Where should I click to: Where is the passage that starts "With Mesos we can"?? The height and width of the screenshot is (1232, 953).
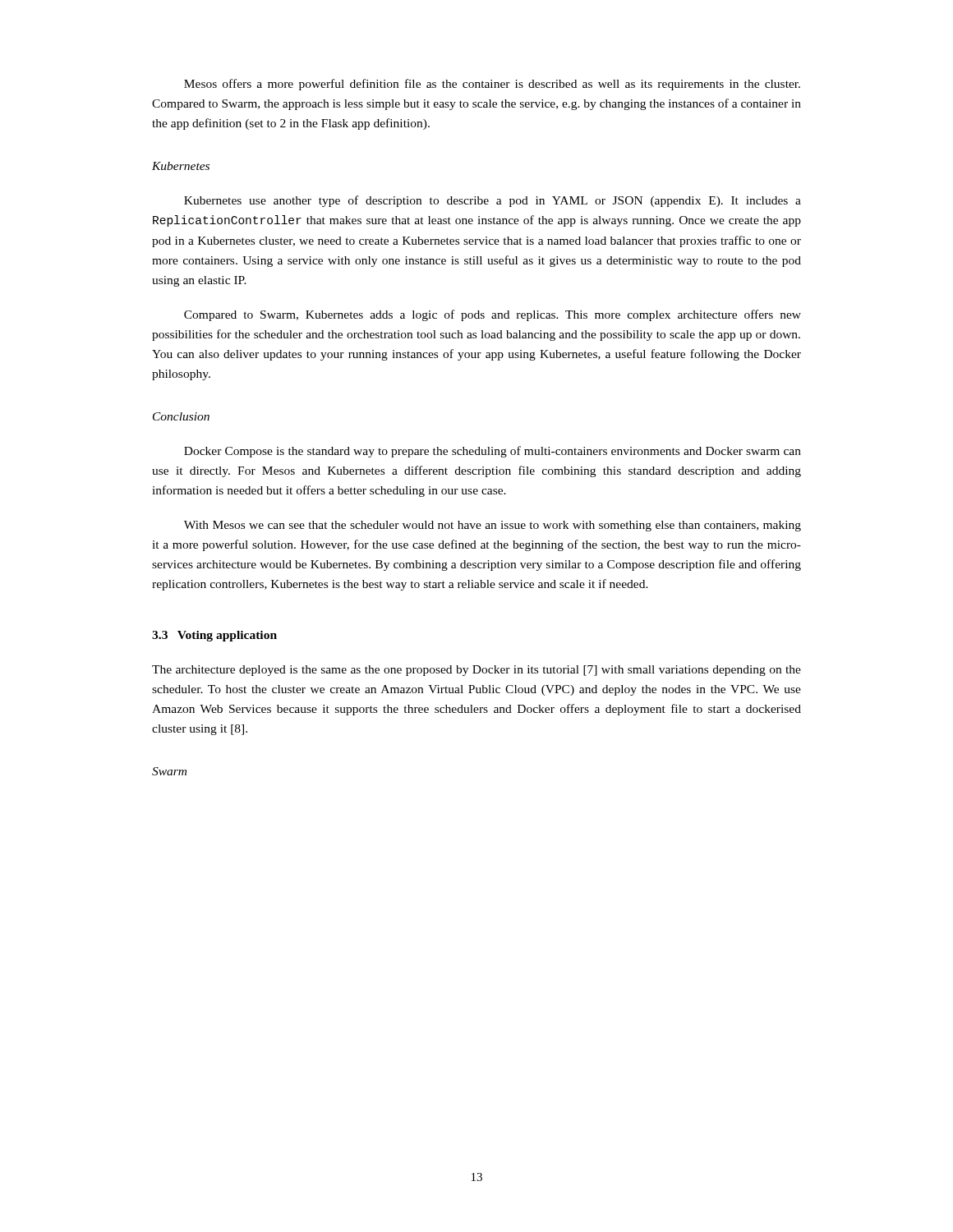(x=476, y=554)
